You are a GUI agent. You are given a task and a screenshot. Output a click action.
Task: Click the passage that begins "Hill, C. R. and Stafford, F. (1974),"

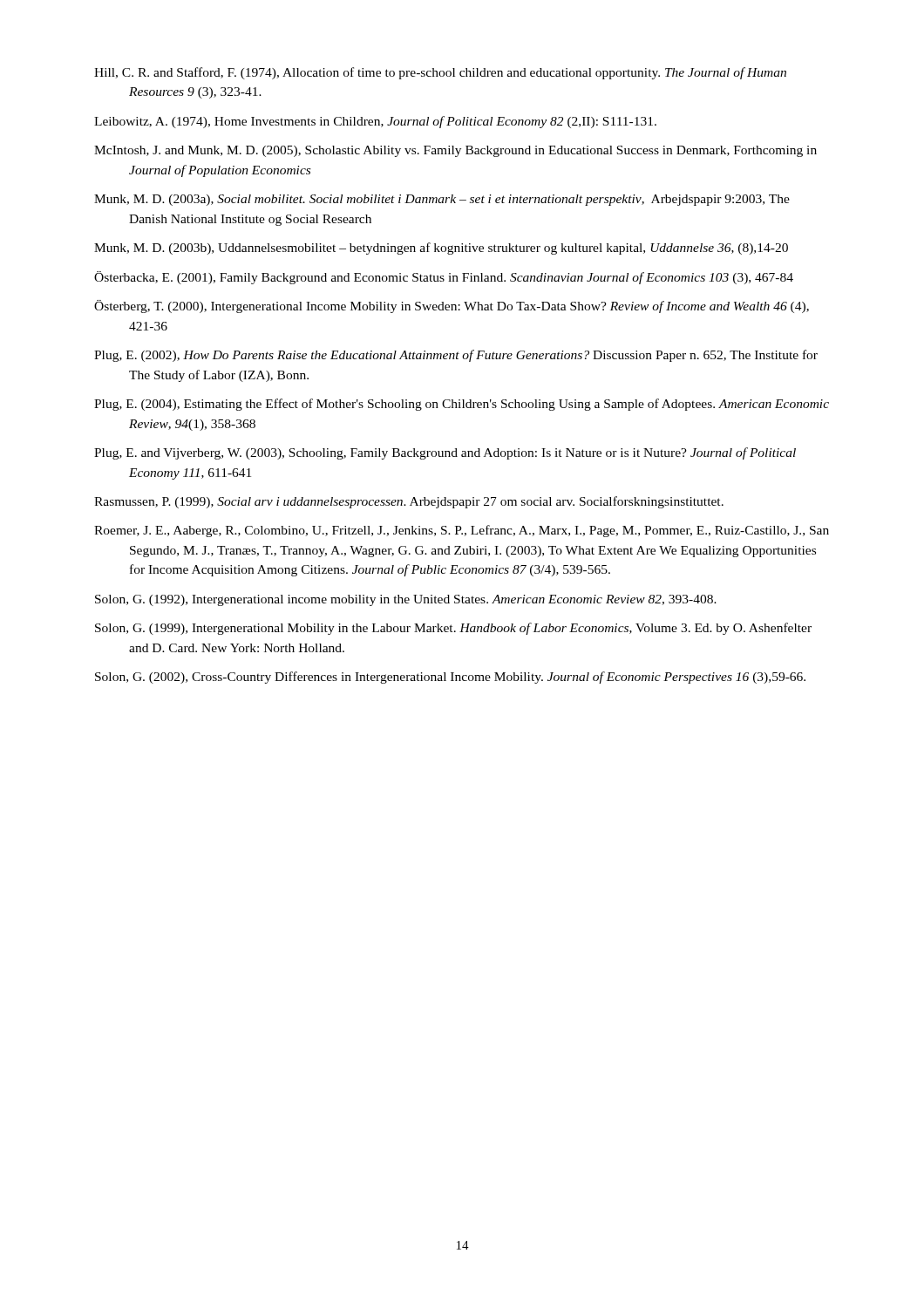[x=441, y=82]
